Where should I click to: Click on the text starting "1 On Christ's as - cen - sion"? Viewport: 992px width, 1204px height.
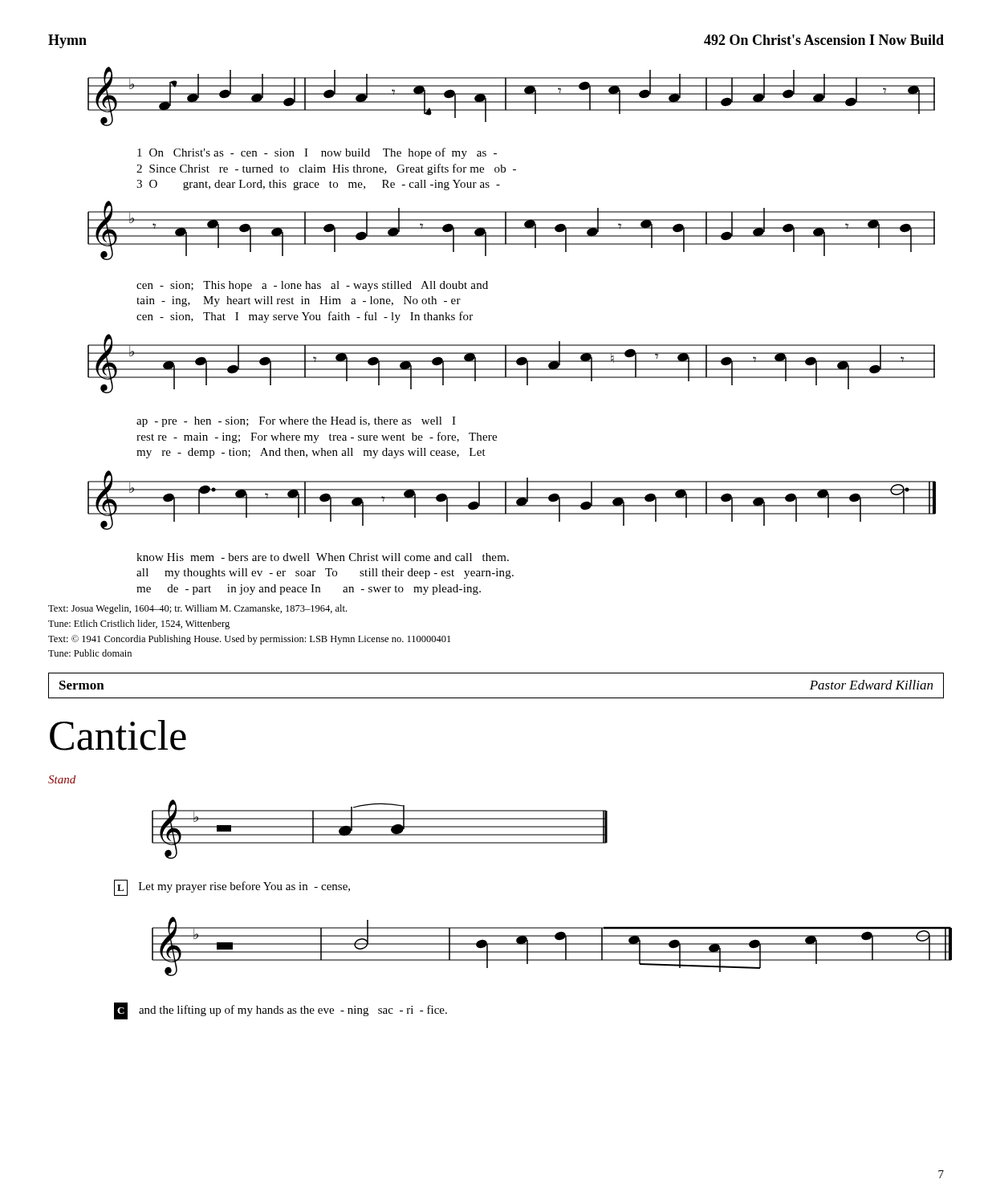(326, 169)
